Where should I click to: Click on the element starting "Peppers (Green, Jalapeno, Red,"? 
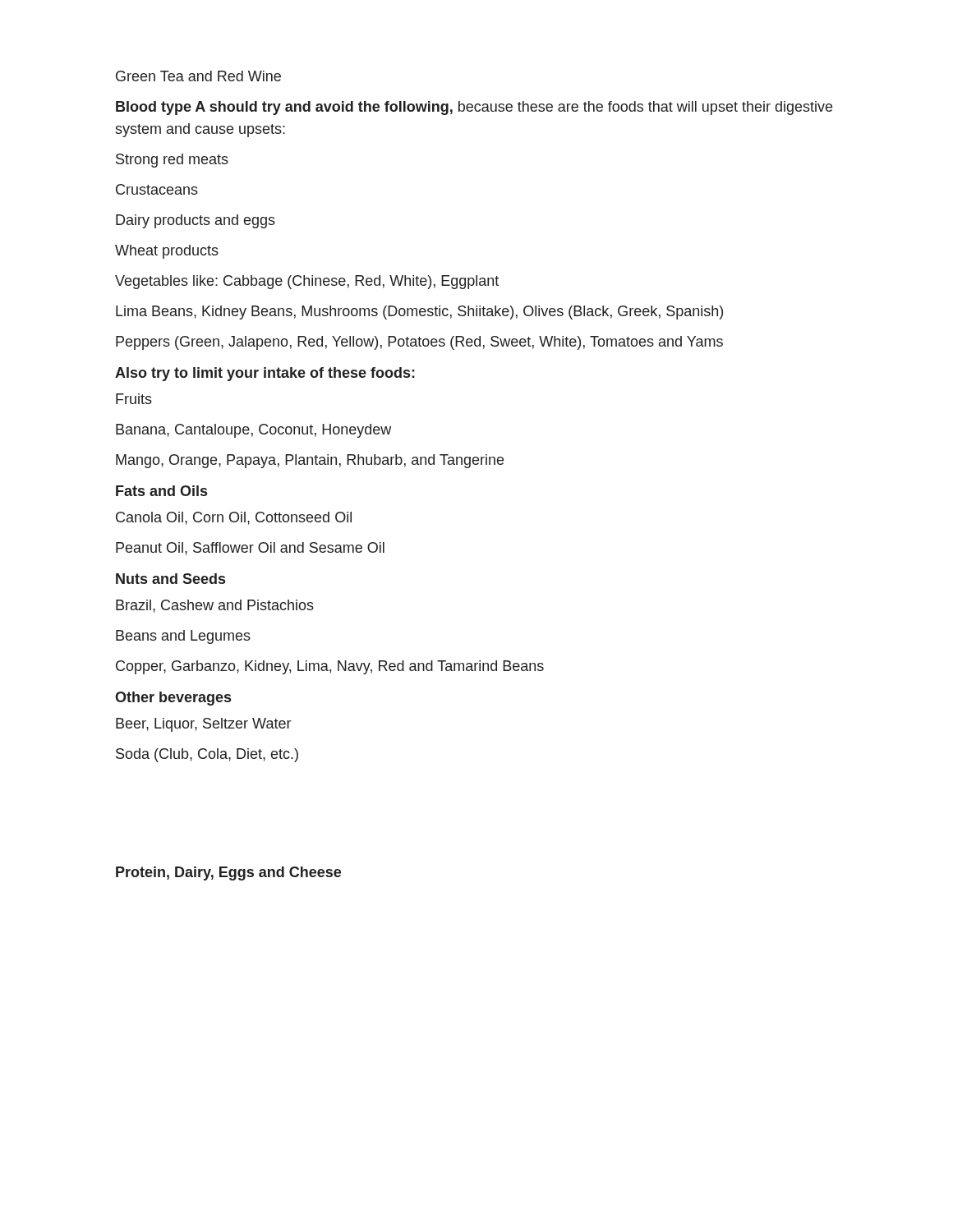click(x=419, y=342)
